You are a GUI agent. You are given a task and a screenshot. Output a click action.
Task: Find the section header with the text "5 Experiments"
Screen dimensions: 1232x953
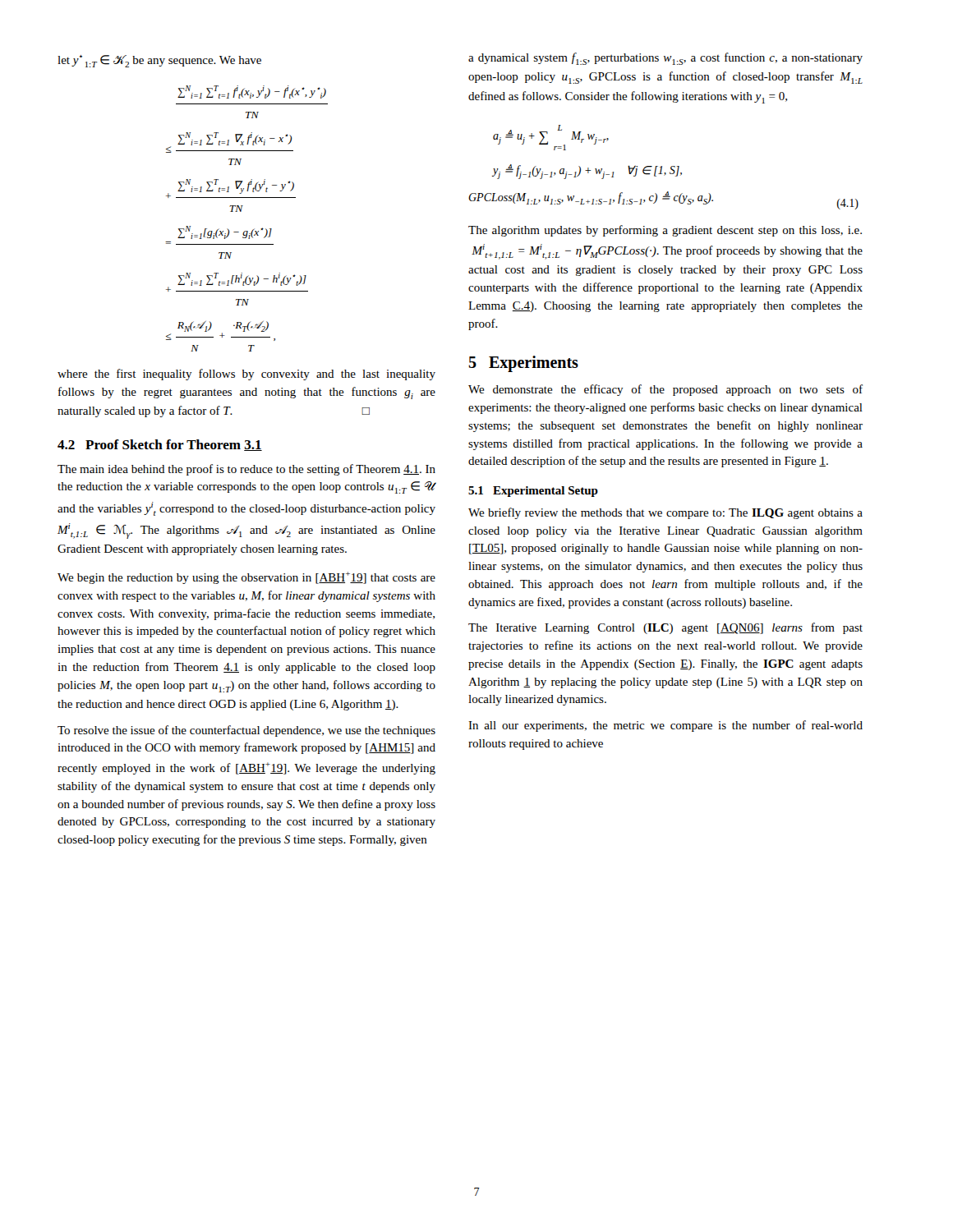point(523,363)
